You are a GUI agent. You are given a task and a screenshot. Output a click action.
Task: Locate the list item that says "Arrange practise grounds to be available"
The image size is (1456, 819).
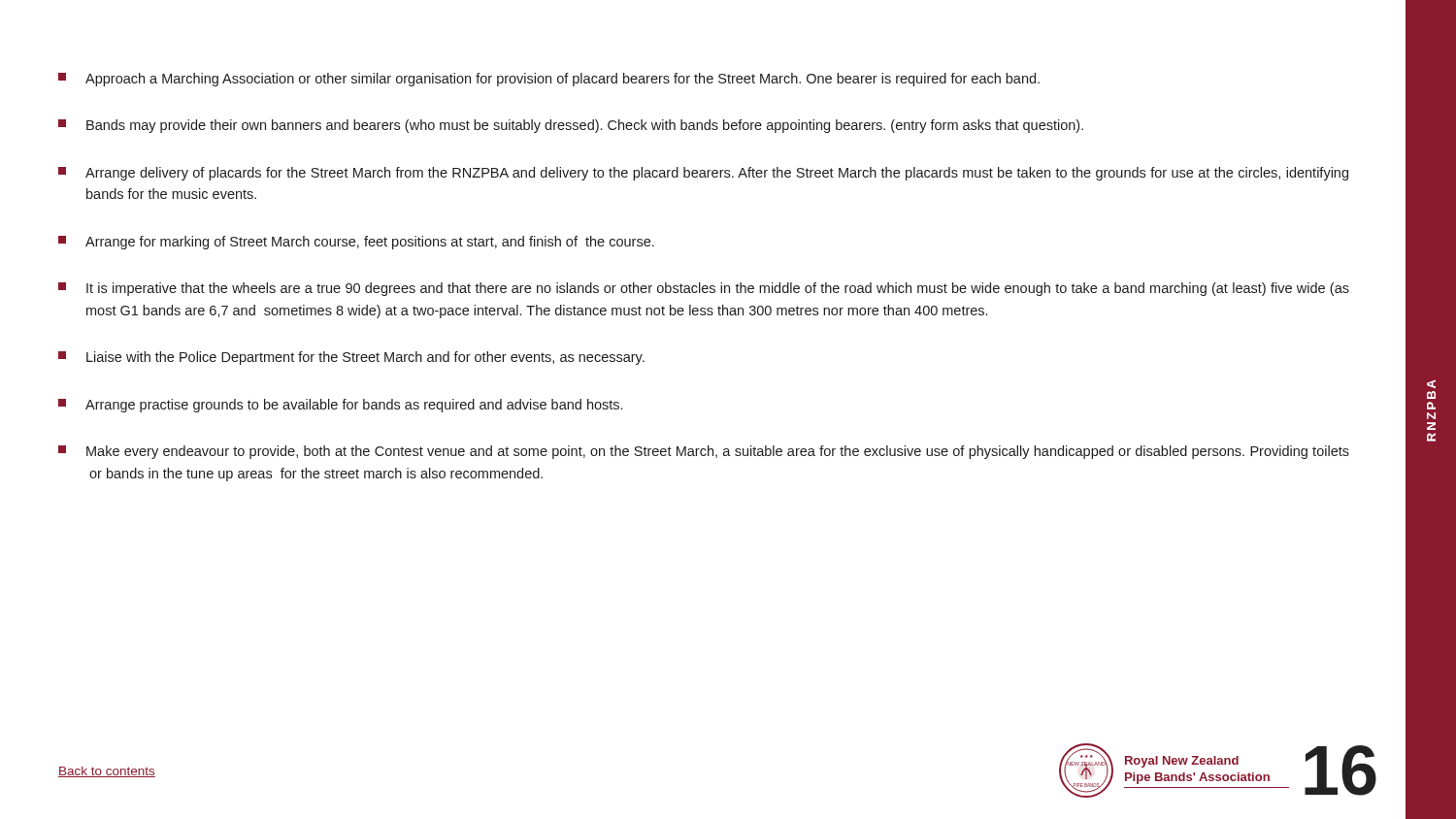[340, 406]
